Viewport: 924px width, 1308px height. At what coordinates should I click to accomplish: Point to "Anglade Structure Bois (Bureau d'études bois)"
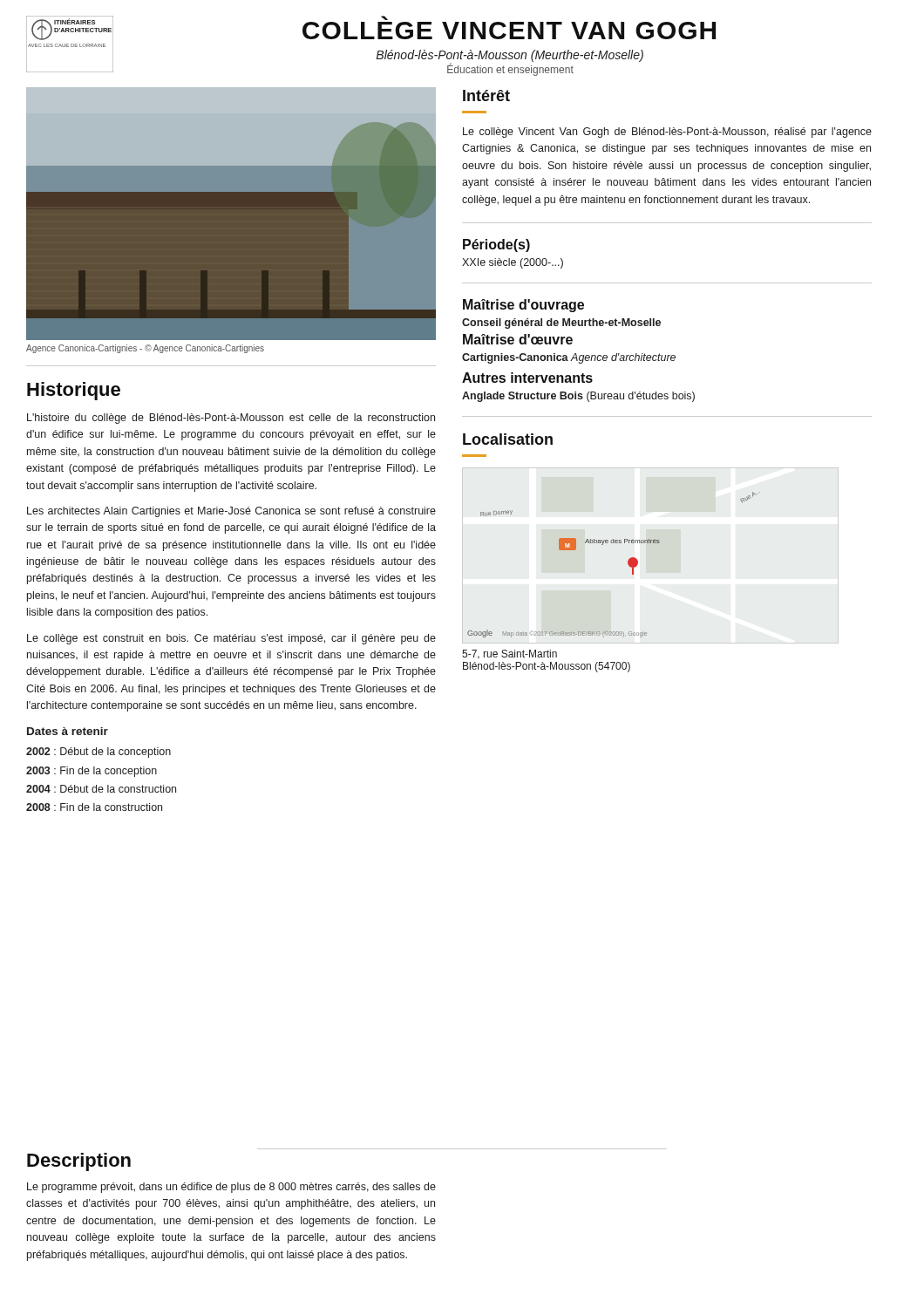click(x=667, y=396)
